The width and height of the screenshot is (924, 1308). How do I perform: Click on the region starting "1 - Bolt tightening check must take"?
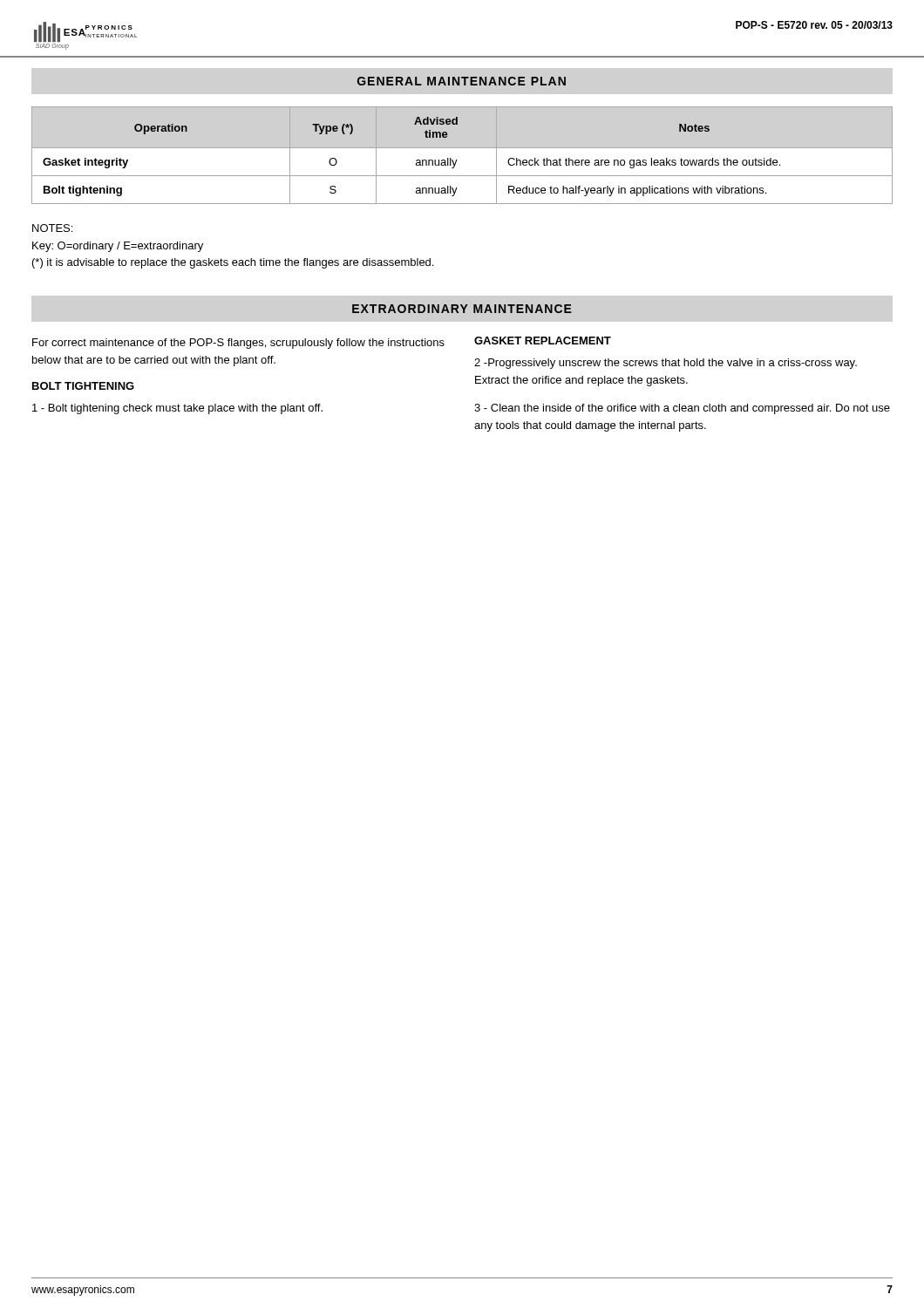pos(177,407)
